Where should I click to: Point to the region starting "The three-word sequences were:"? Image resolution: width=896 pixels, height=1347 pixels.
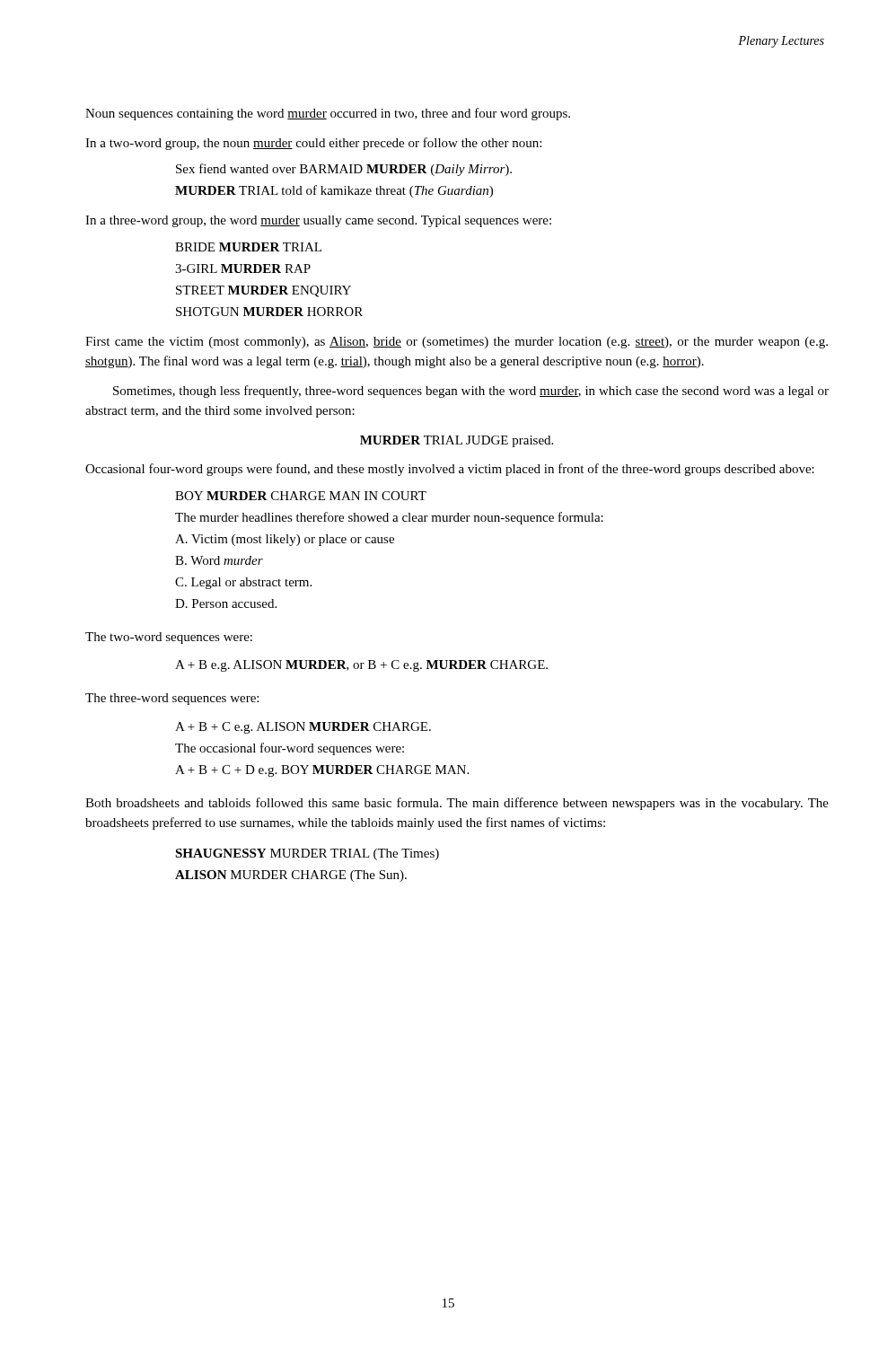click(x=173, y=698)
